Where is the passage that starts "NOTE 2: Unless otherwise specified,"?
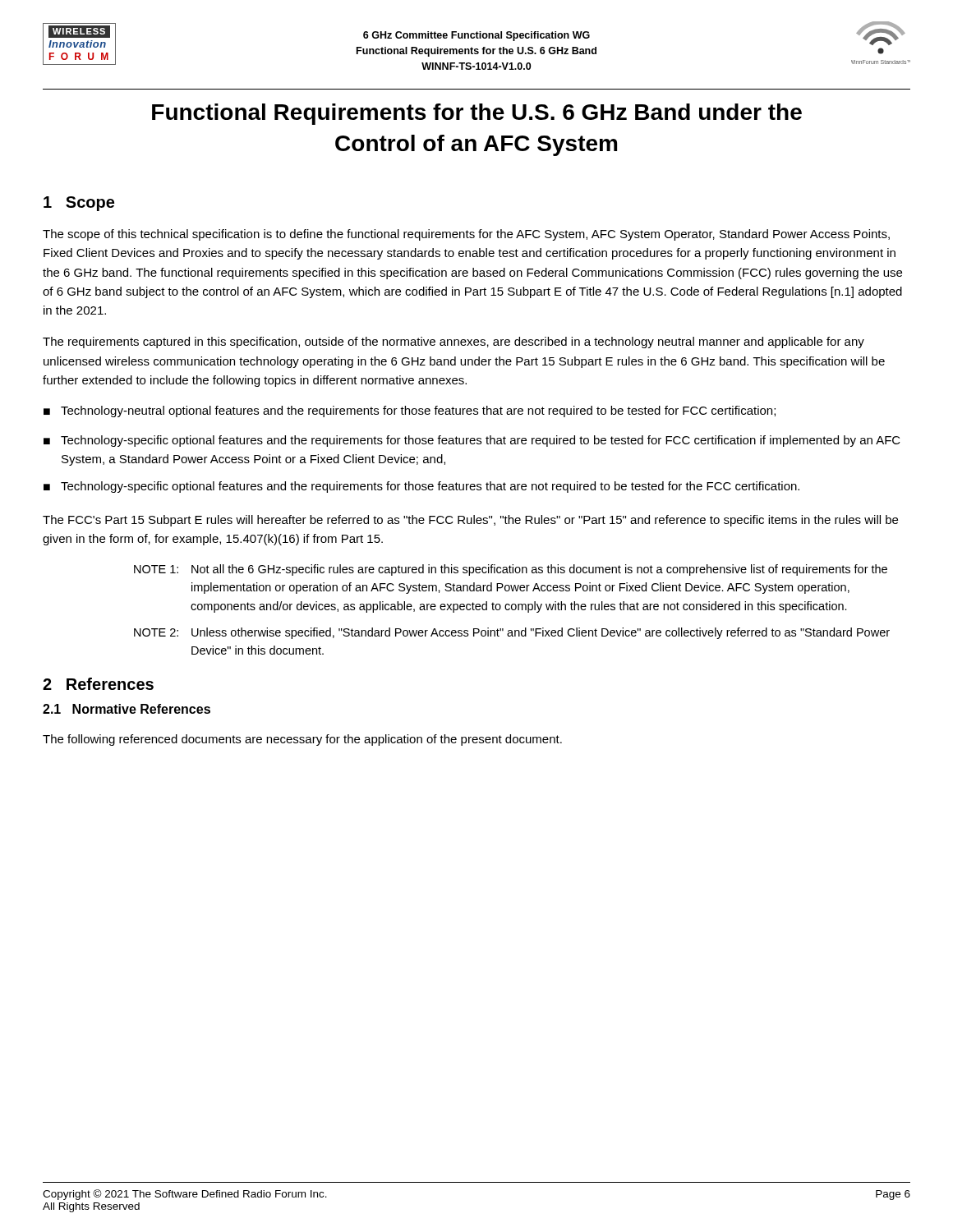953x1232 pixels. [x=522, y=642]
